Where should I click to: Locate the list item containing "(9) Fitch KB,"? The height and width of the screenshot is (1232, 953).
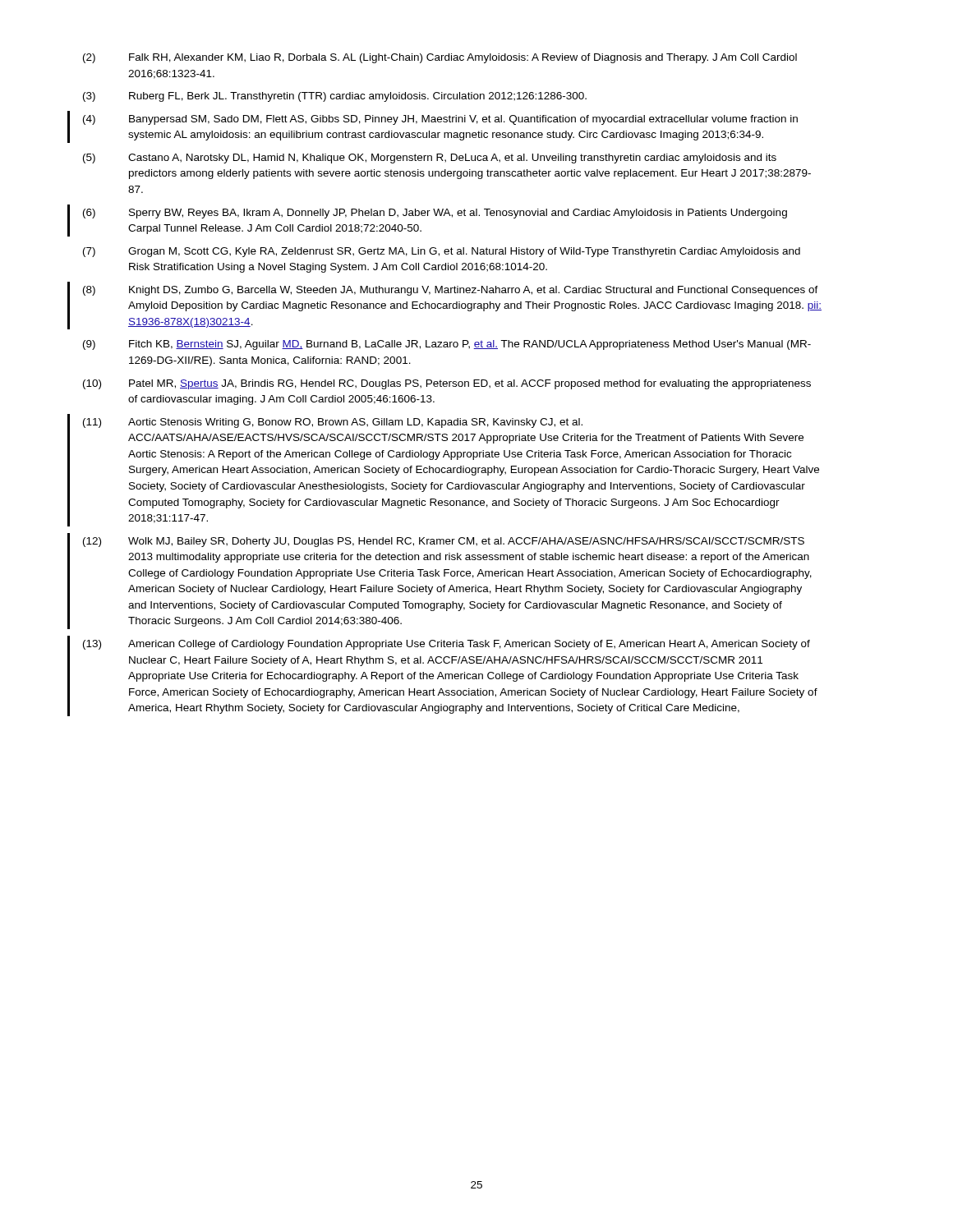point(452,352)
